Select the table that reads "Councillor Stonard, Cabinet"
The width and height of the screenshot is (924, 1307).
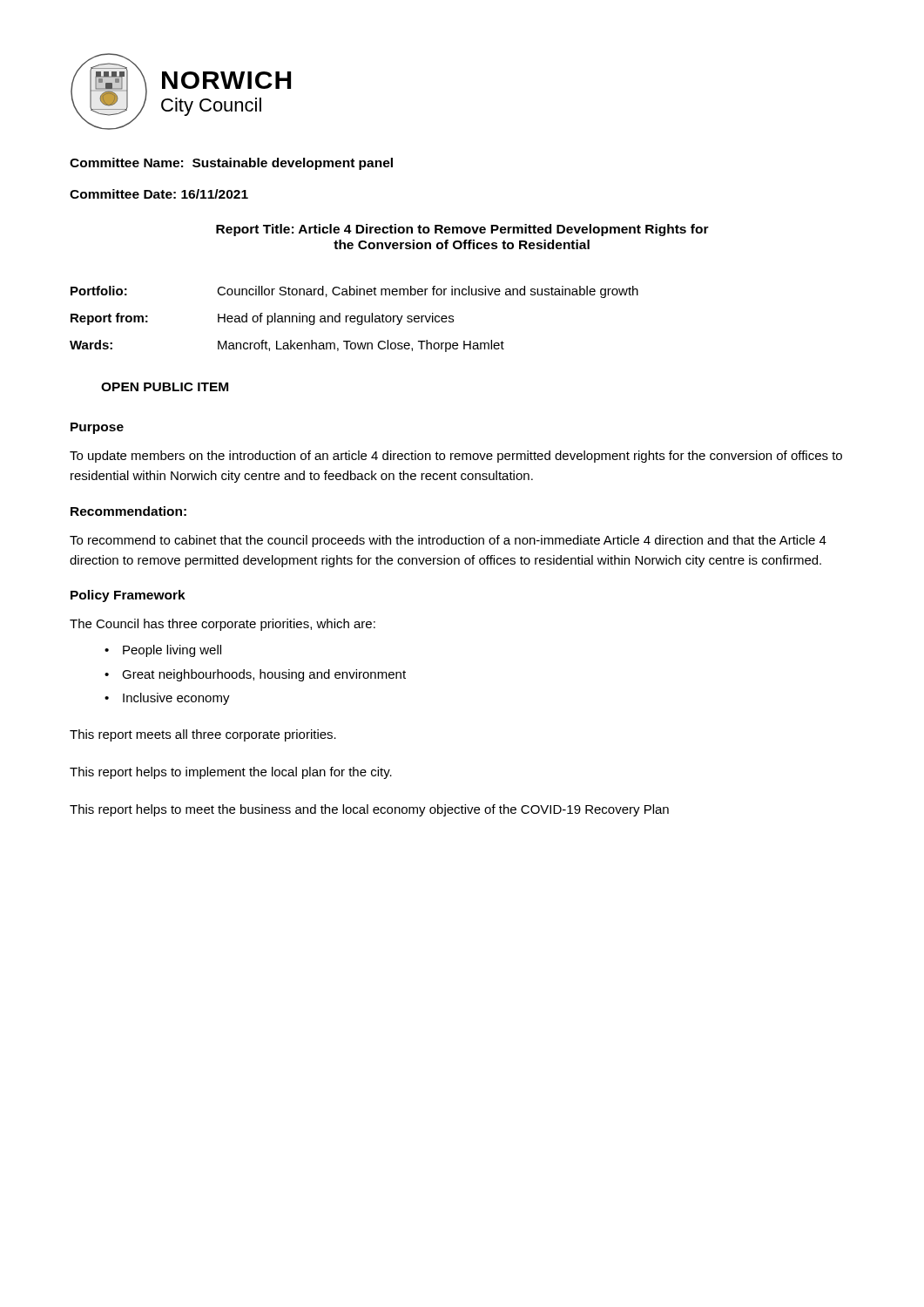point(462,318)
